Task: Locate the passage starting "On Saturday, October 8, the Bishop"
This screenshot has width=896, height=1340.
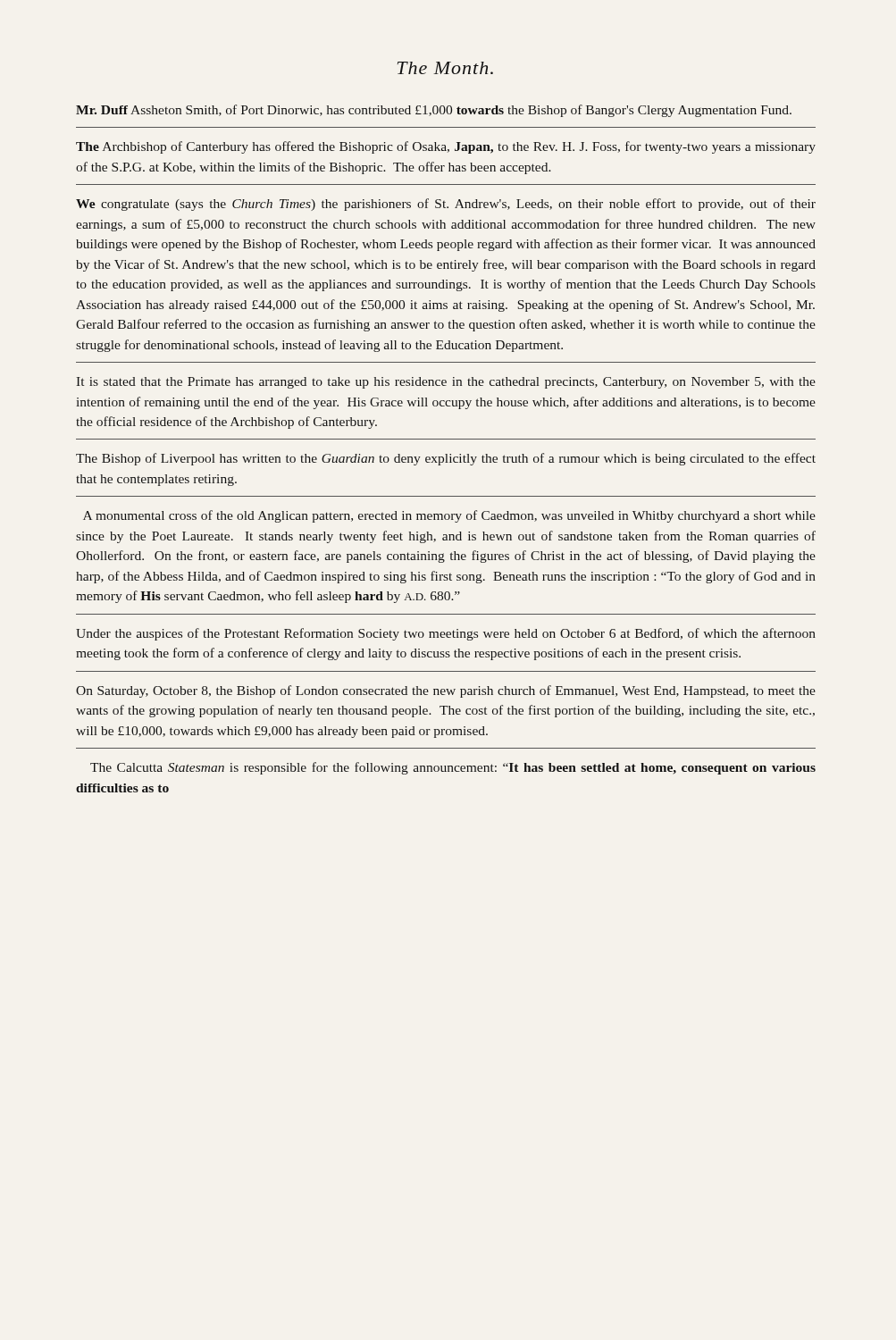Action: 446,710
